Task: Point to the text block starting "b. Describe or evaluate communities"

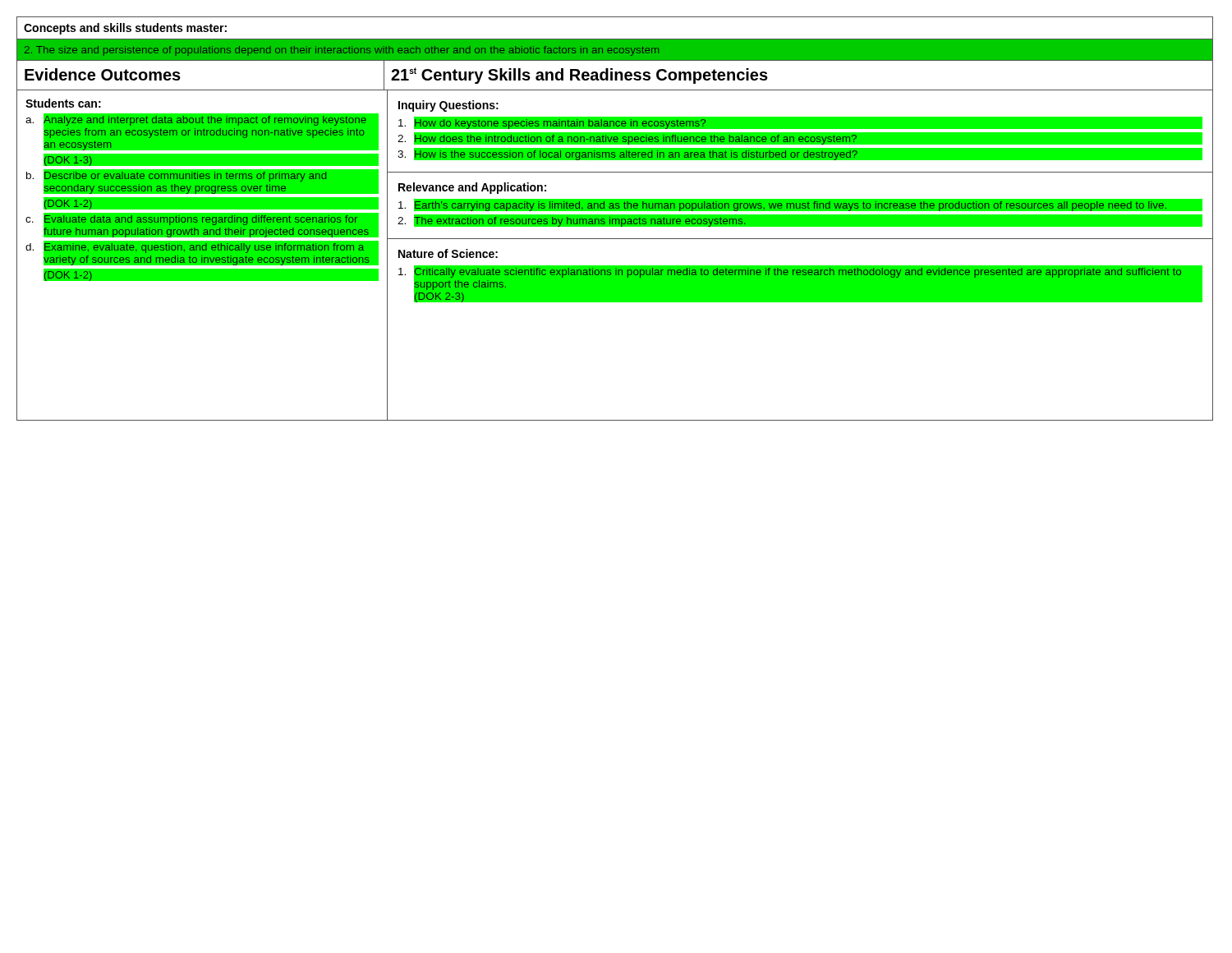Action: click(x=202, y=182)
